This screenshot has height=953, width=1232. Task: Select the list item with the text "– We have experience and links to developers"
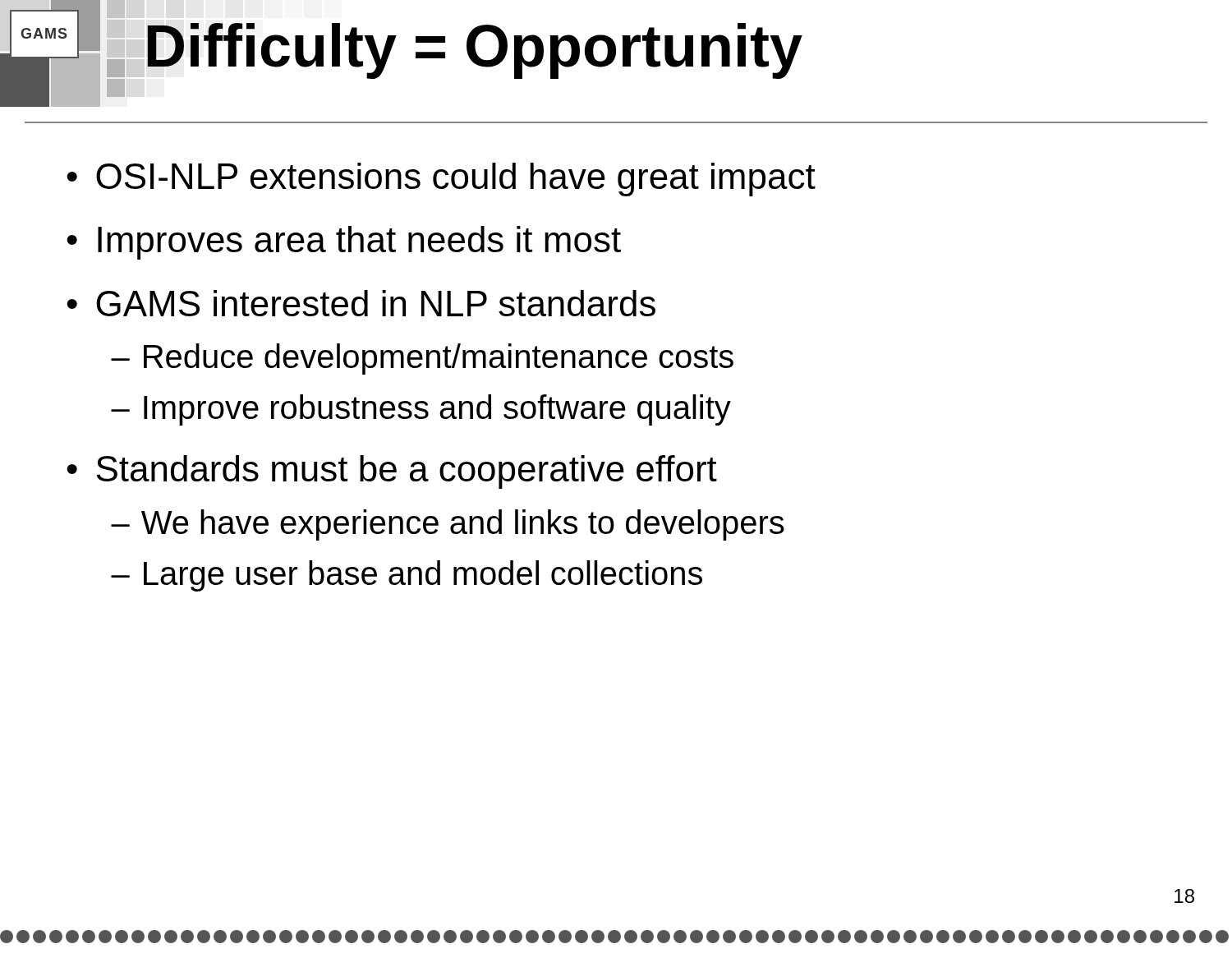pyautogui.click(x=448, y=522)
